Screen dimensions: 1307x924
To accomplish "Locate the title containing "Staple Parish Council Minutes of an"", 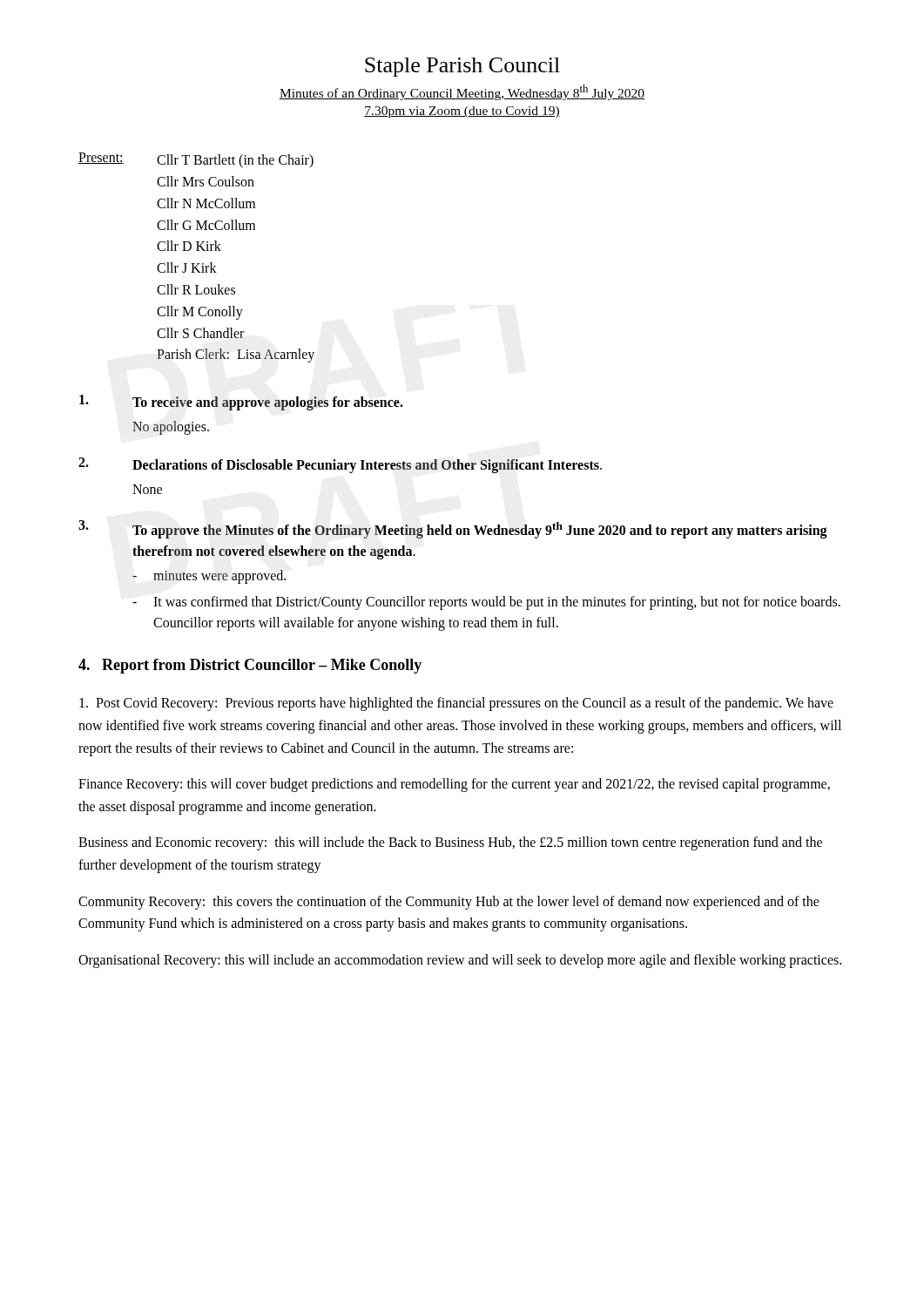I will 462,85.
